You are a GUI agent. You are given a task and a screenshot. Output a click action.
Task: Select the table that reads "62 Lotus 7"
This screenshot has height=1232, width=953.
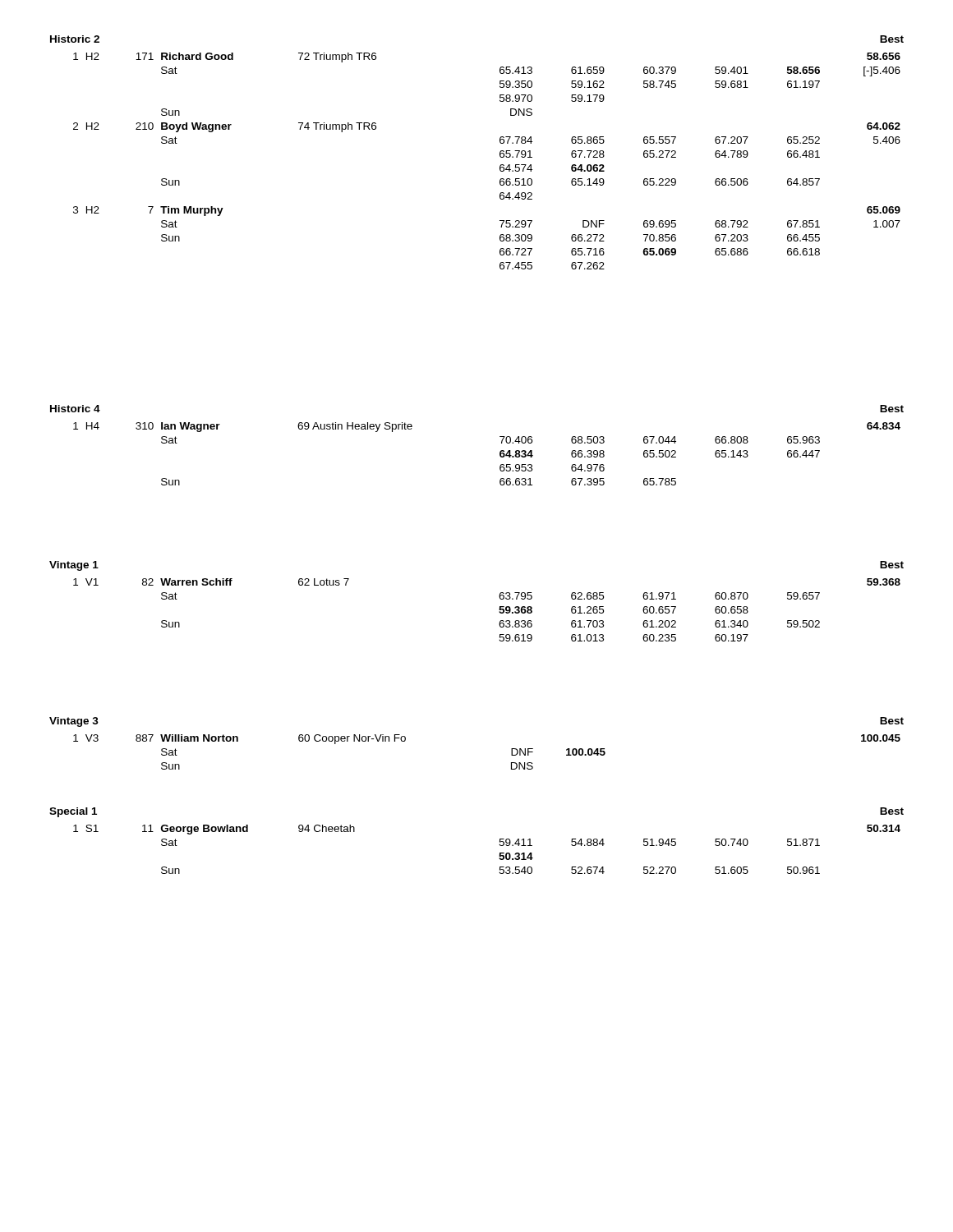[476, 610]
